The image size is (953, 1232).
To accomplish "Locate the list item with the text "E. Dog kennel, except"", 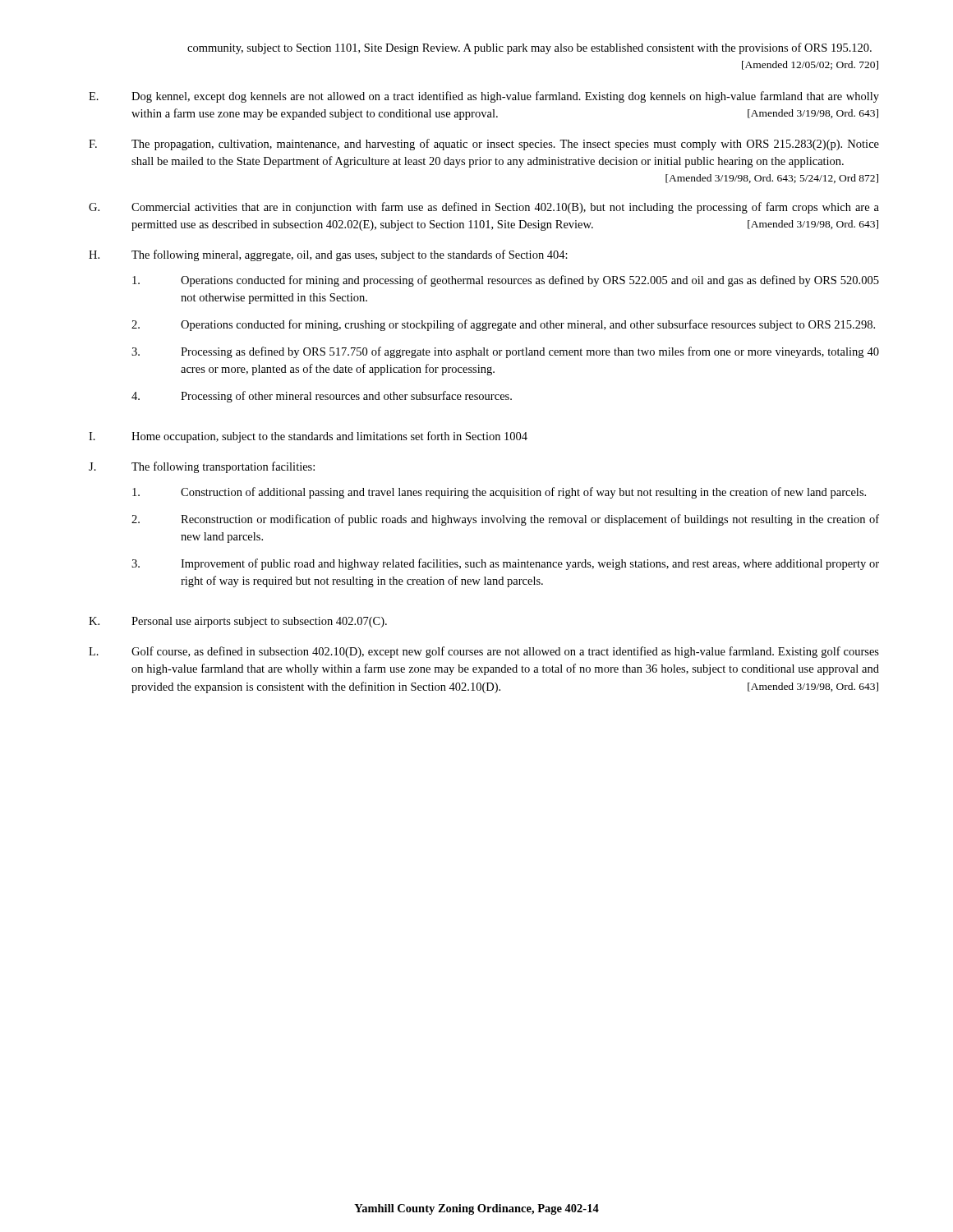I will pos(484,105).
